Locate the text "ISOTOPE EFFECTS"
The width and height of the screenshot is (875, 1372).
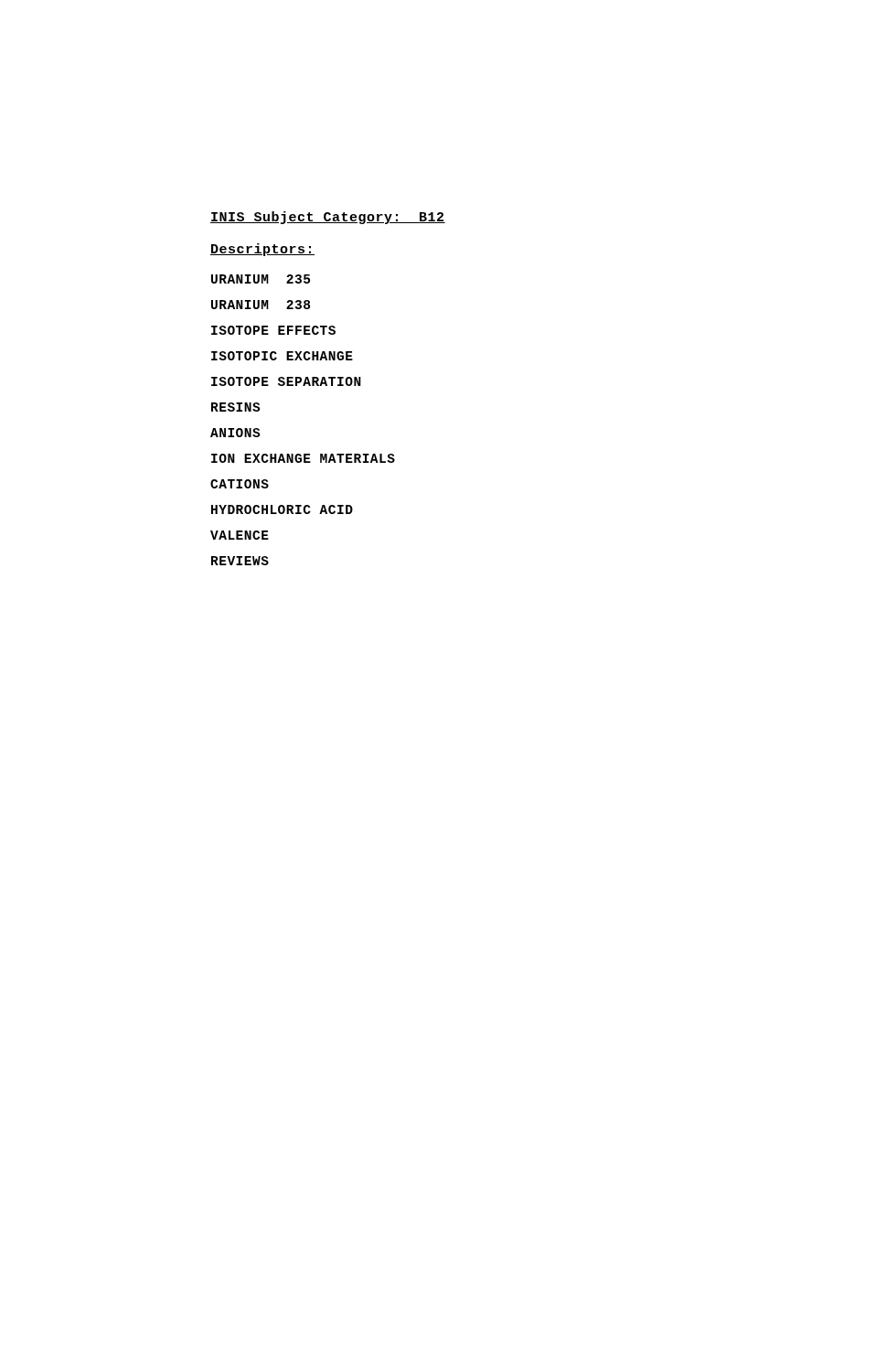(273, 331)
